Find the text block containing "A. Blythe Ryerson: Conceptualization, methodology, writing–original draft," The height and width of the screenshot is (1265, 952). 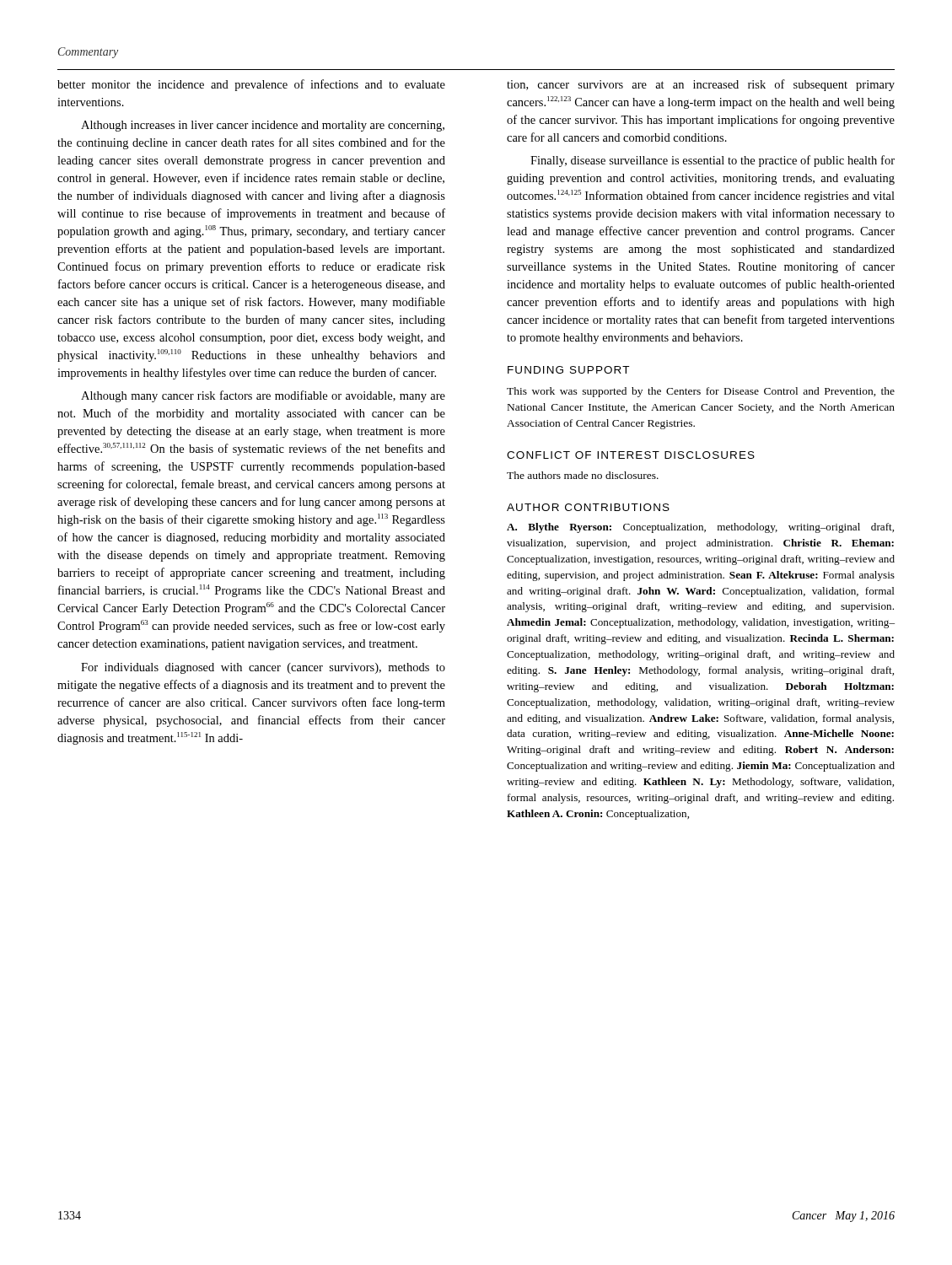click(x=701, y=671)
